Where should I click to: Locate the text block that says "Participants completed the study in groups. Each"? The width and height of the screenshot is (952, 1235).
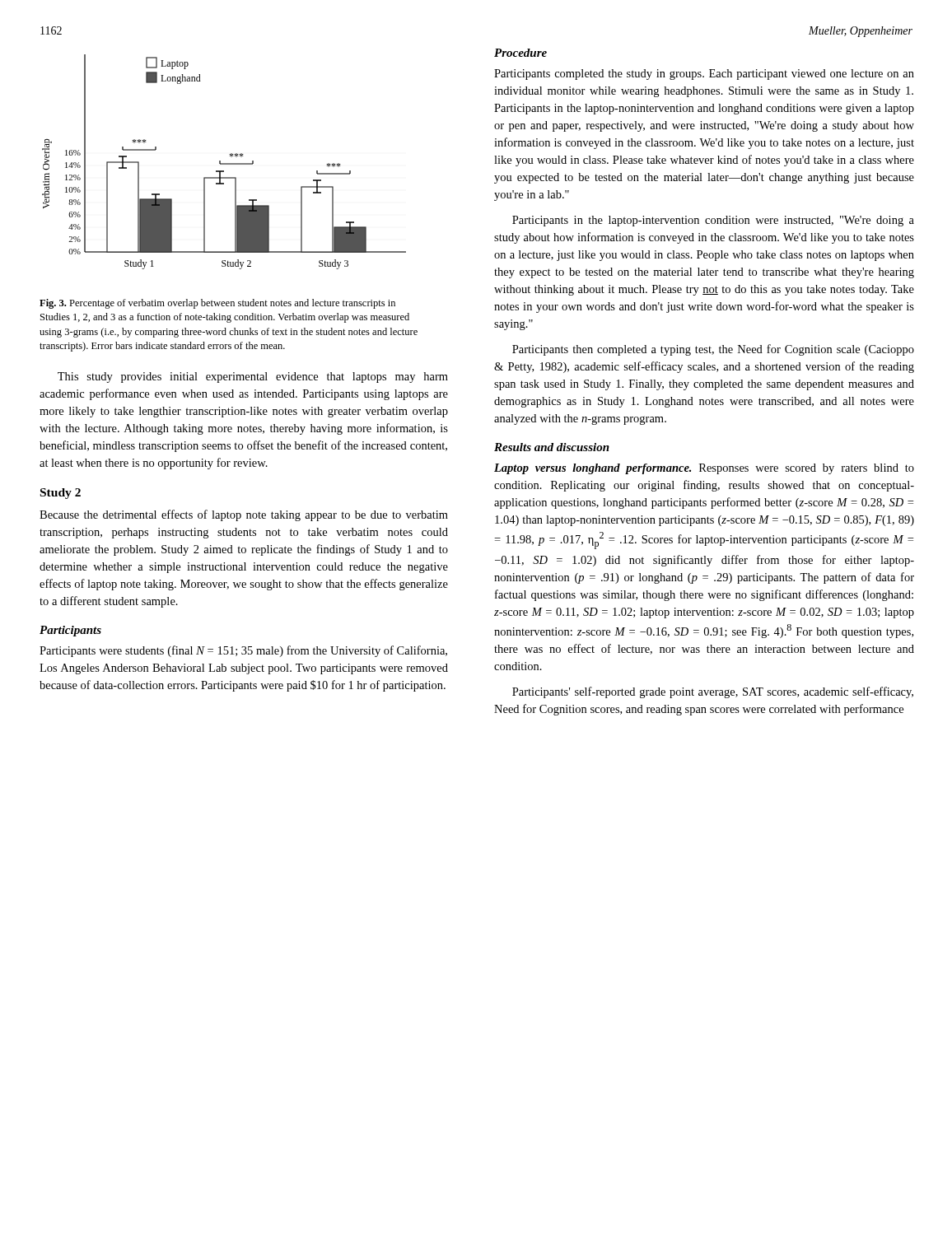(x=704, y=134)
